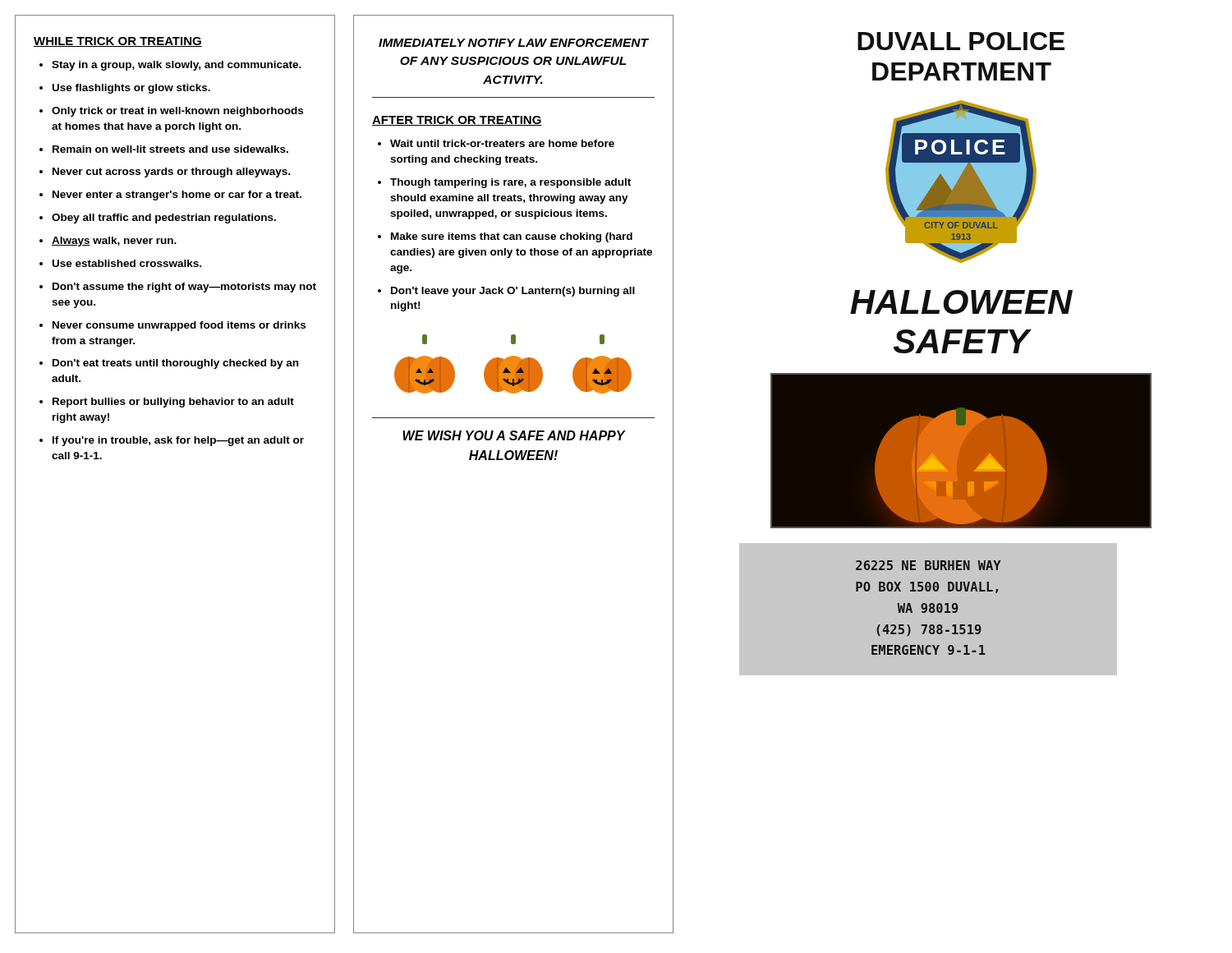Click on the region starting "Make sure items that"

[521, 252]
